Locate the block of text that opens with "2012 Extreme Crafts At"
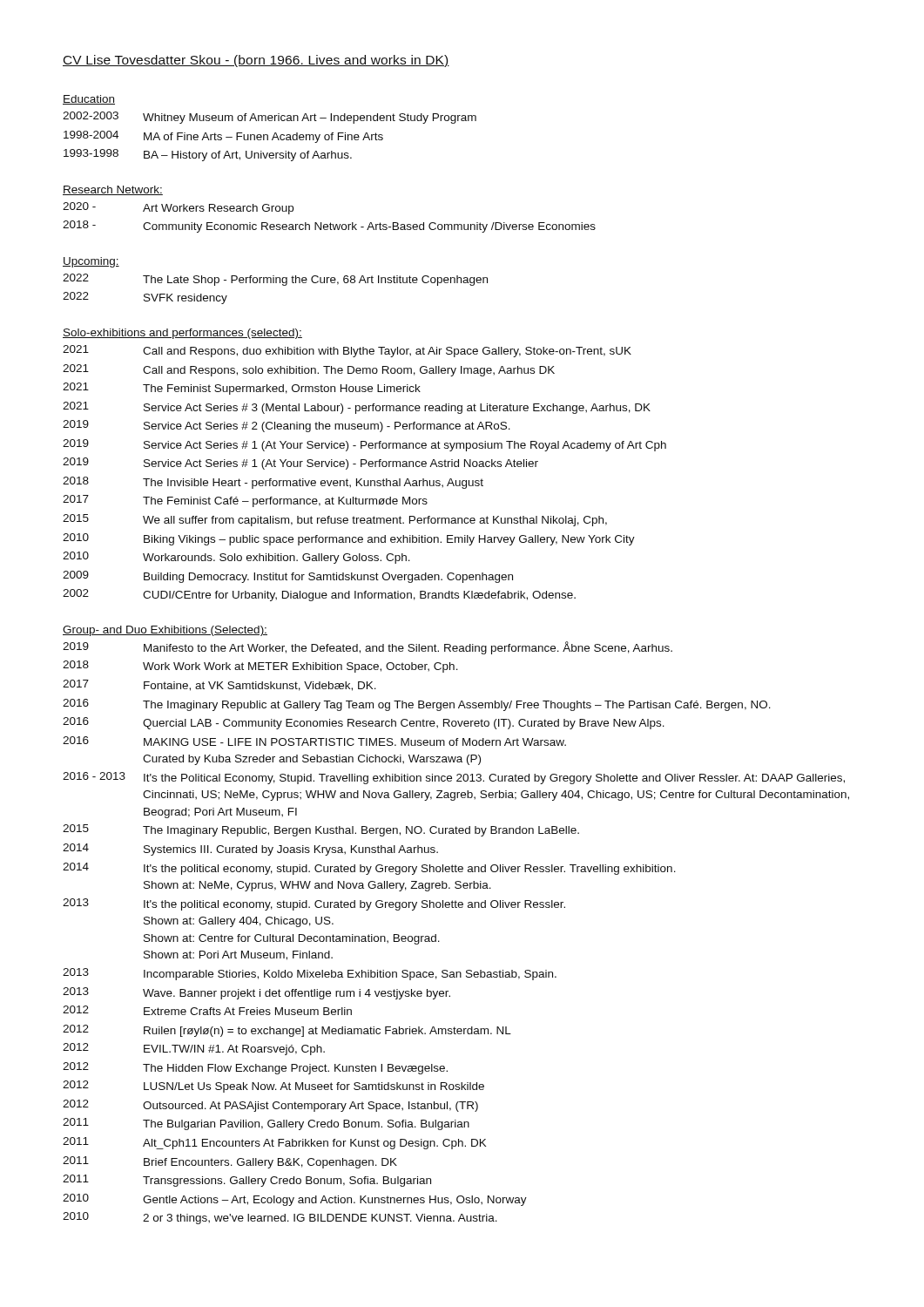Screen dimensions: 1307x924 coord(207,1010)
